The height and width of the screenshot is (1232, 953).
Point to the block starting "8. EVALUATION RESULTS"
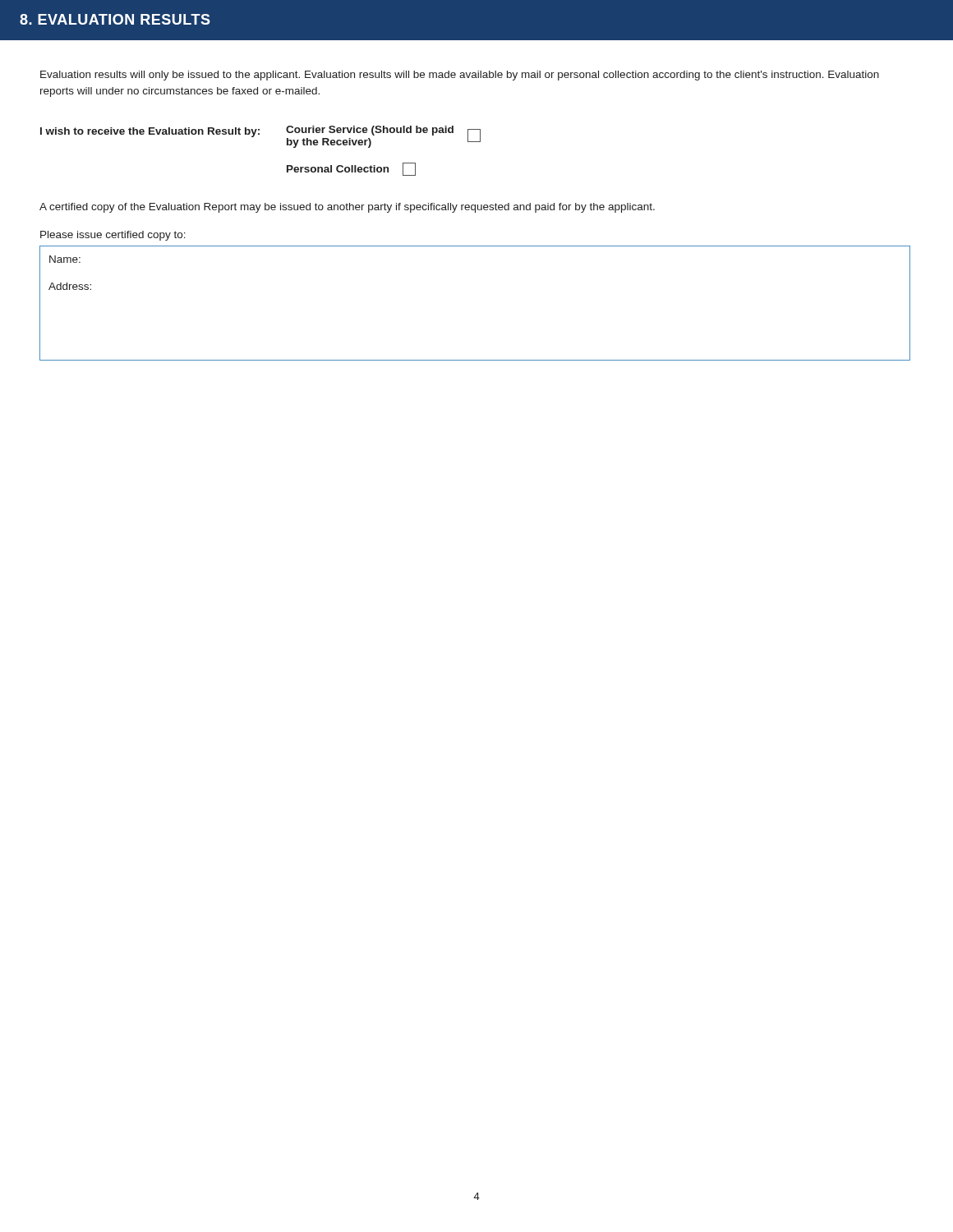pyautogui.click(x=115, y=20)
